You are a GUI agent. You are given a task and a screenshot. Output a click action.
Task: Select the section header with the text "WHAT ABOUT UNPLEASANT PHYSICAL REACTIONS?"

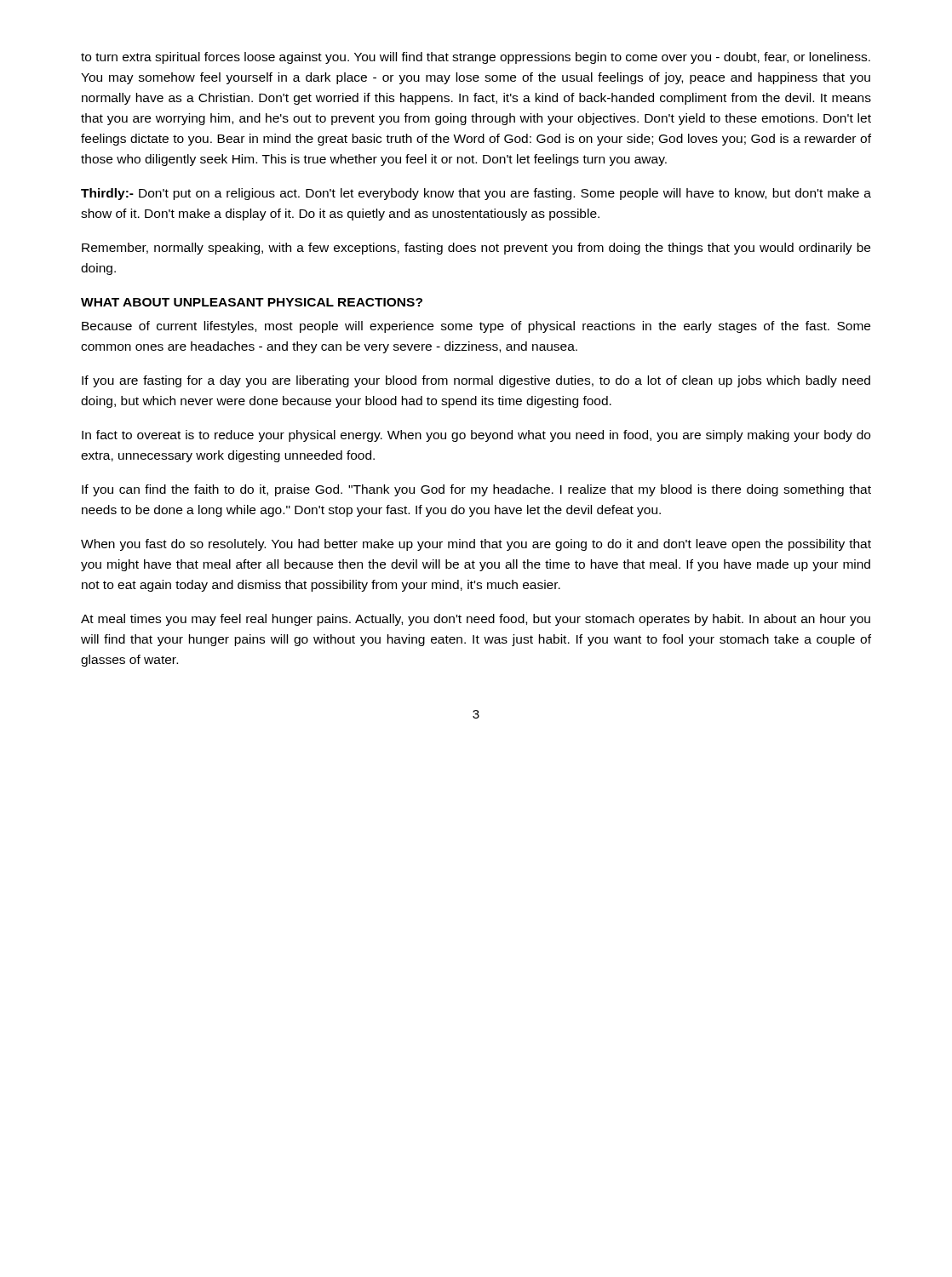coord(252,302)
